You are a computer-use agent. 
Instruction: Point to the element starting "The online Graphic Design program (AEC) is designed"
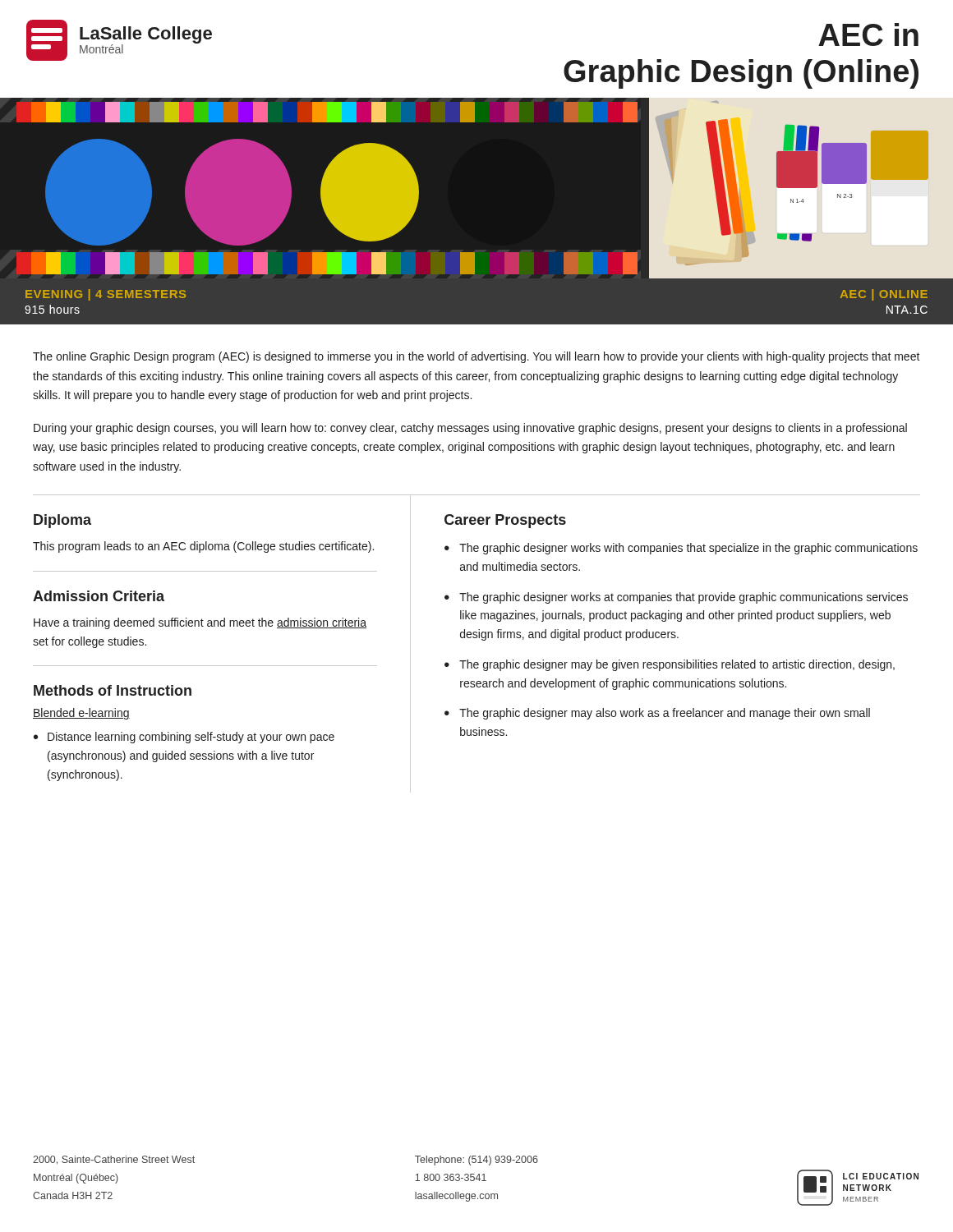(x=476, y=376)
